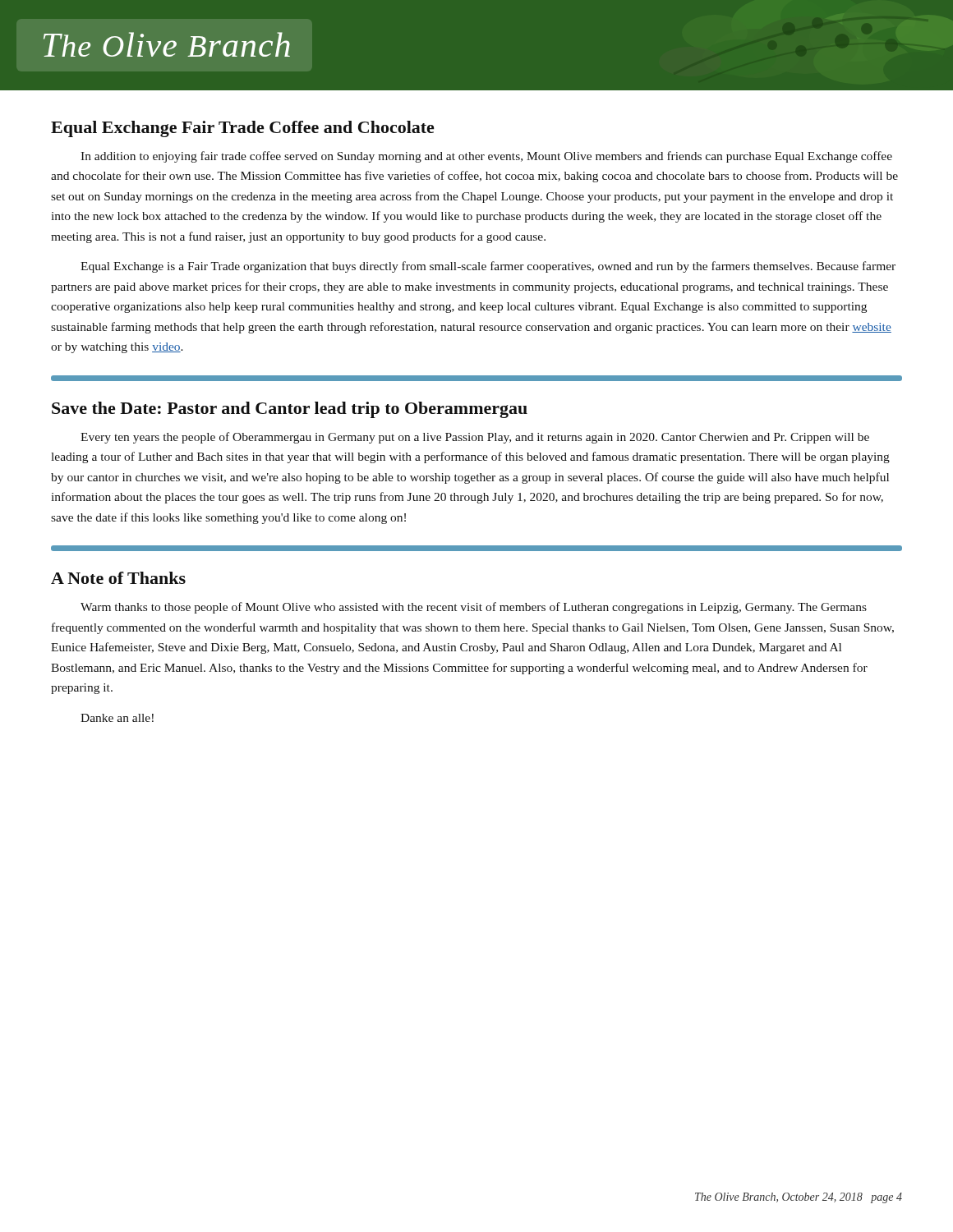Locate the text "Equal Exchange Fair Trade Coffee and Chocolate"
Image resolution: width=953 pixels, height=1232 pixels.
coord(243,127)
